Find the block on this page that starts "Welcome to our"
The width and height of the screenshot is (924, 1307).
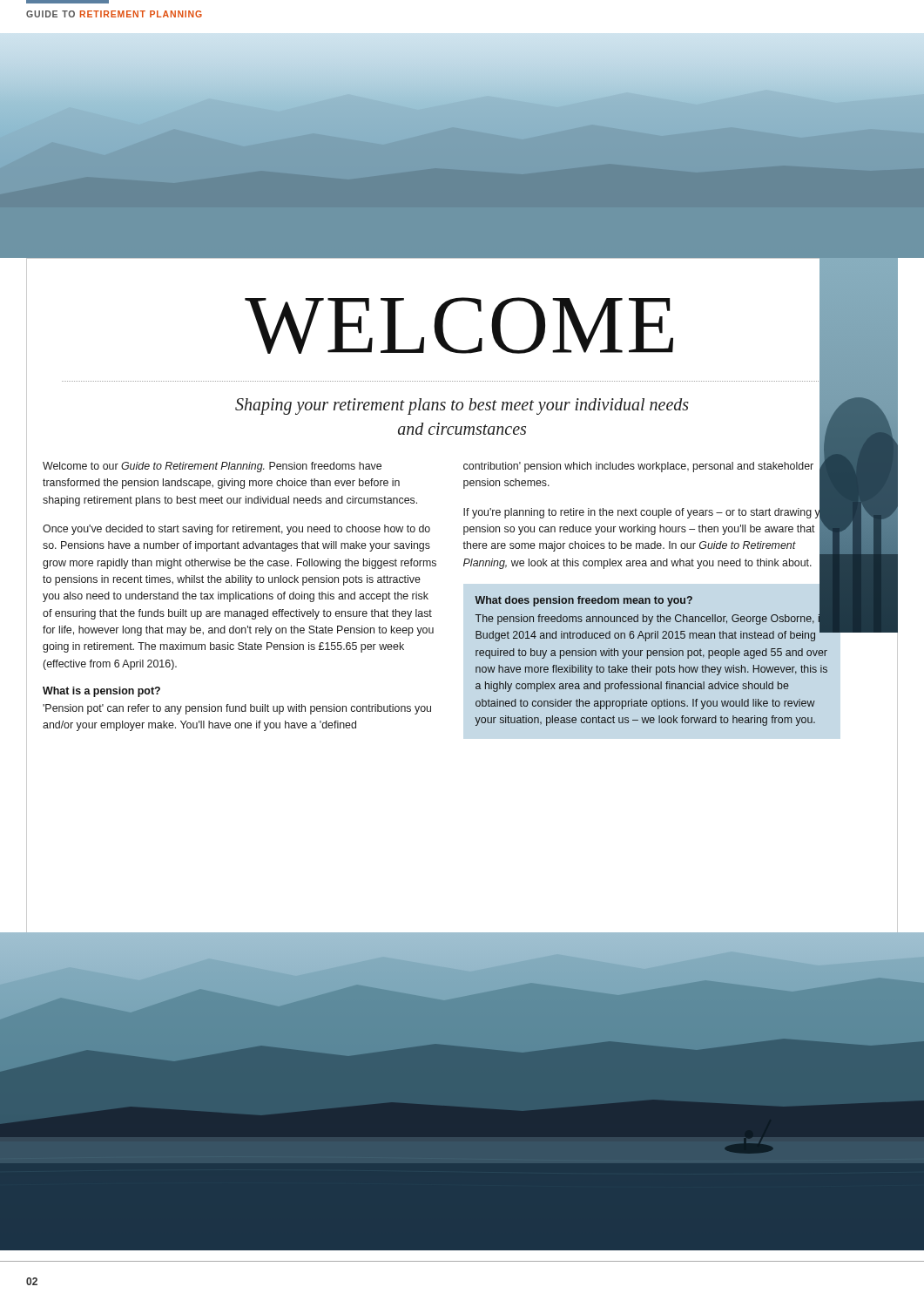click(x=230, y=483)
